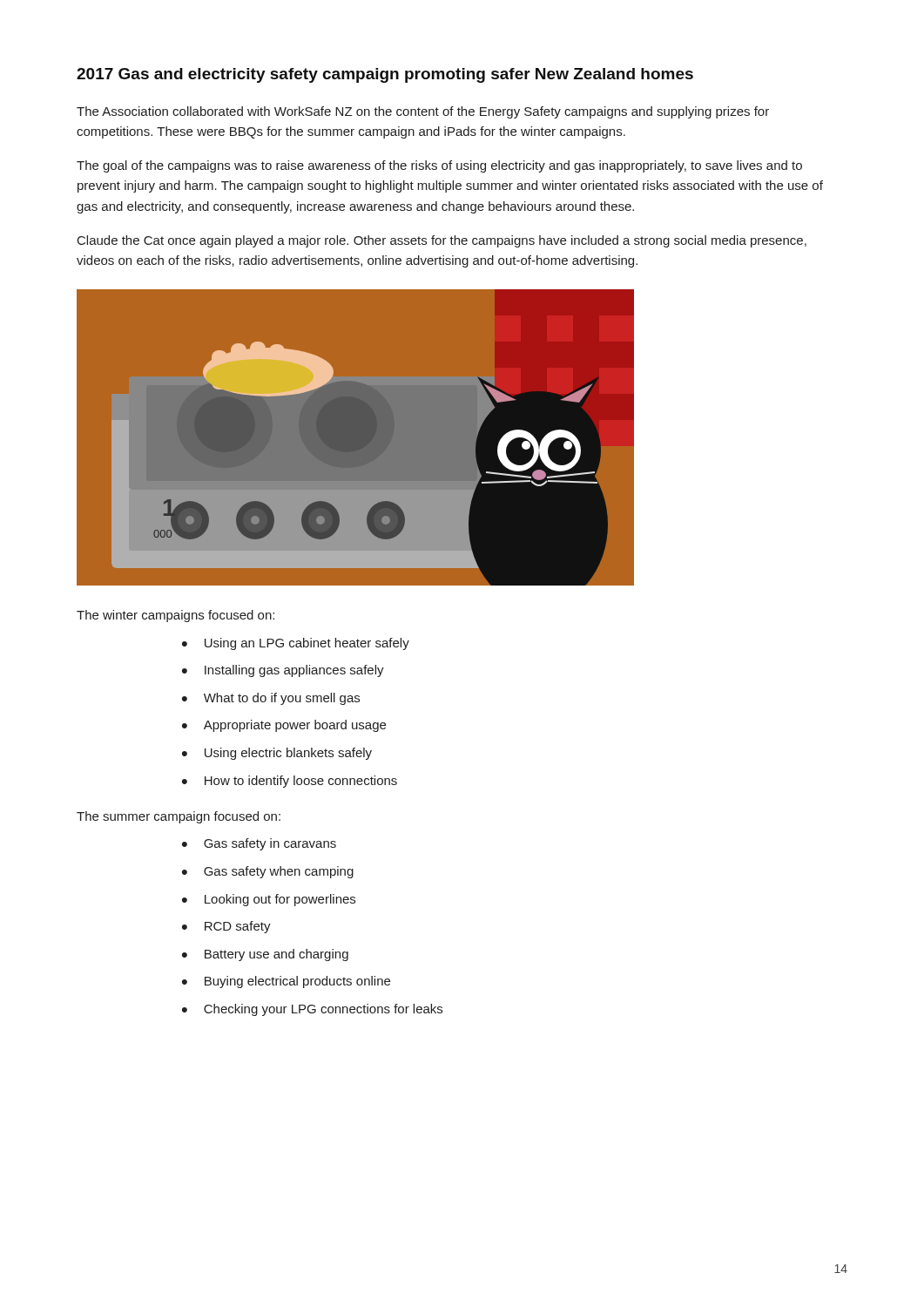This screenshot has height=1307, width=924.
Task: Click where it says "• Using an LPG cabinet heater safely"
Action: [x=295, y=644]
